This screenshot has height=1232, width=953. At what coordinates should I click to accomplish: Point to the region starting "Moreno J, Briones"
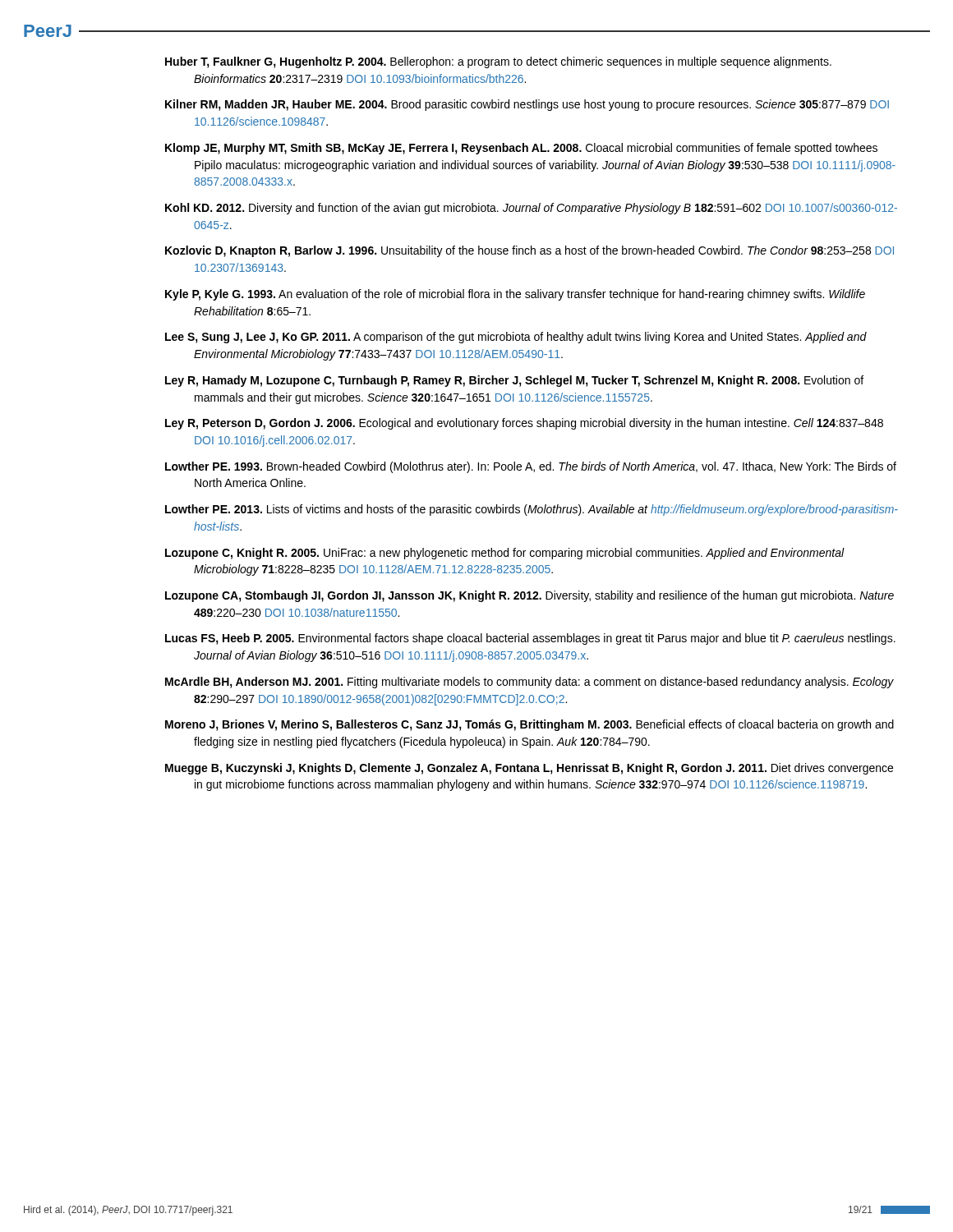point(529,733)
